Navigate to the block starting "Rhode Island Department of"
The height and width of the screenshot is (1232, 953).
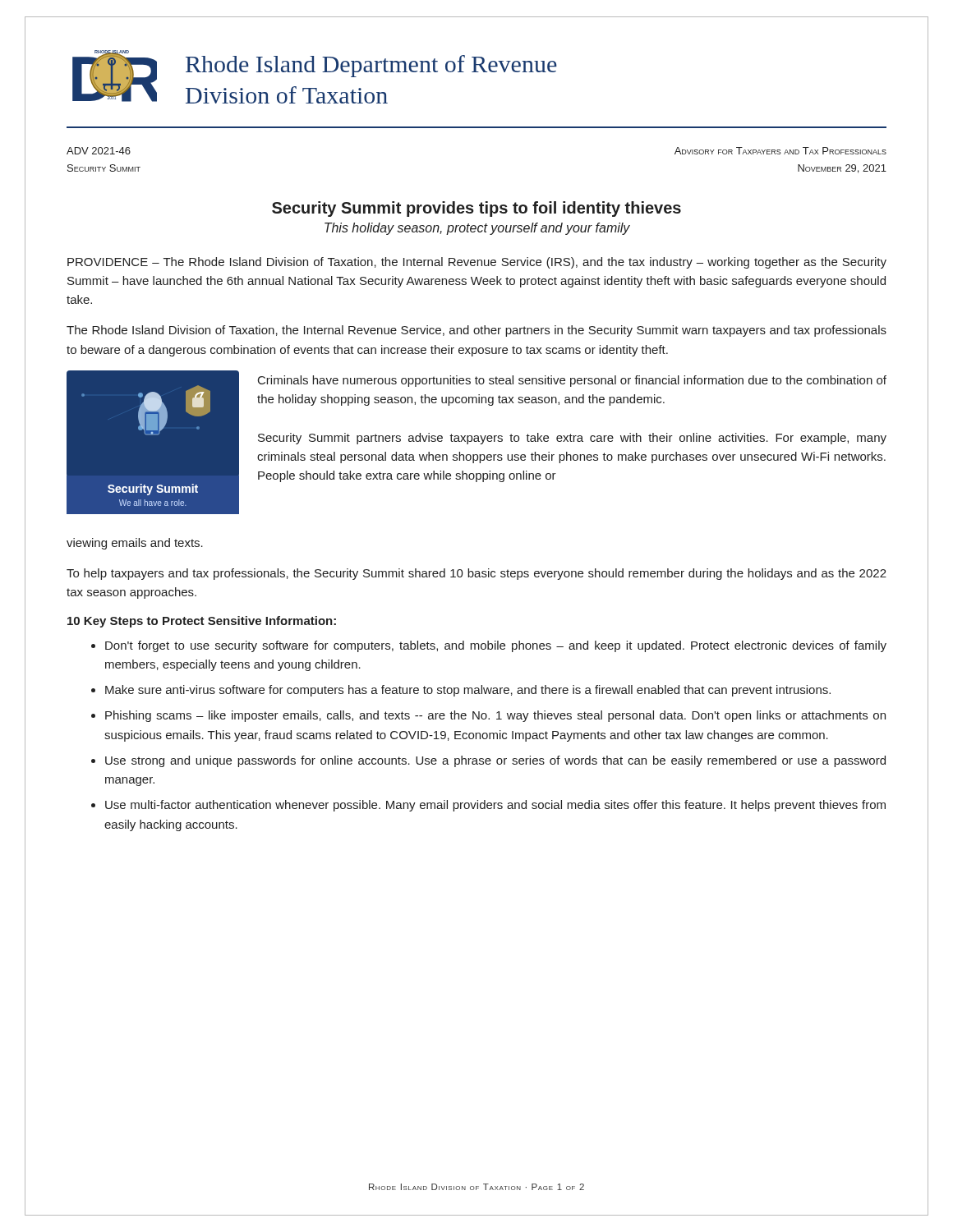(371, 79)
